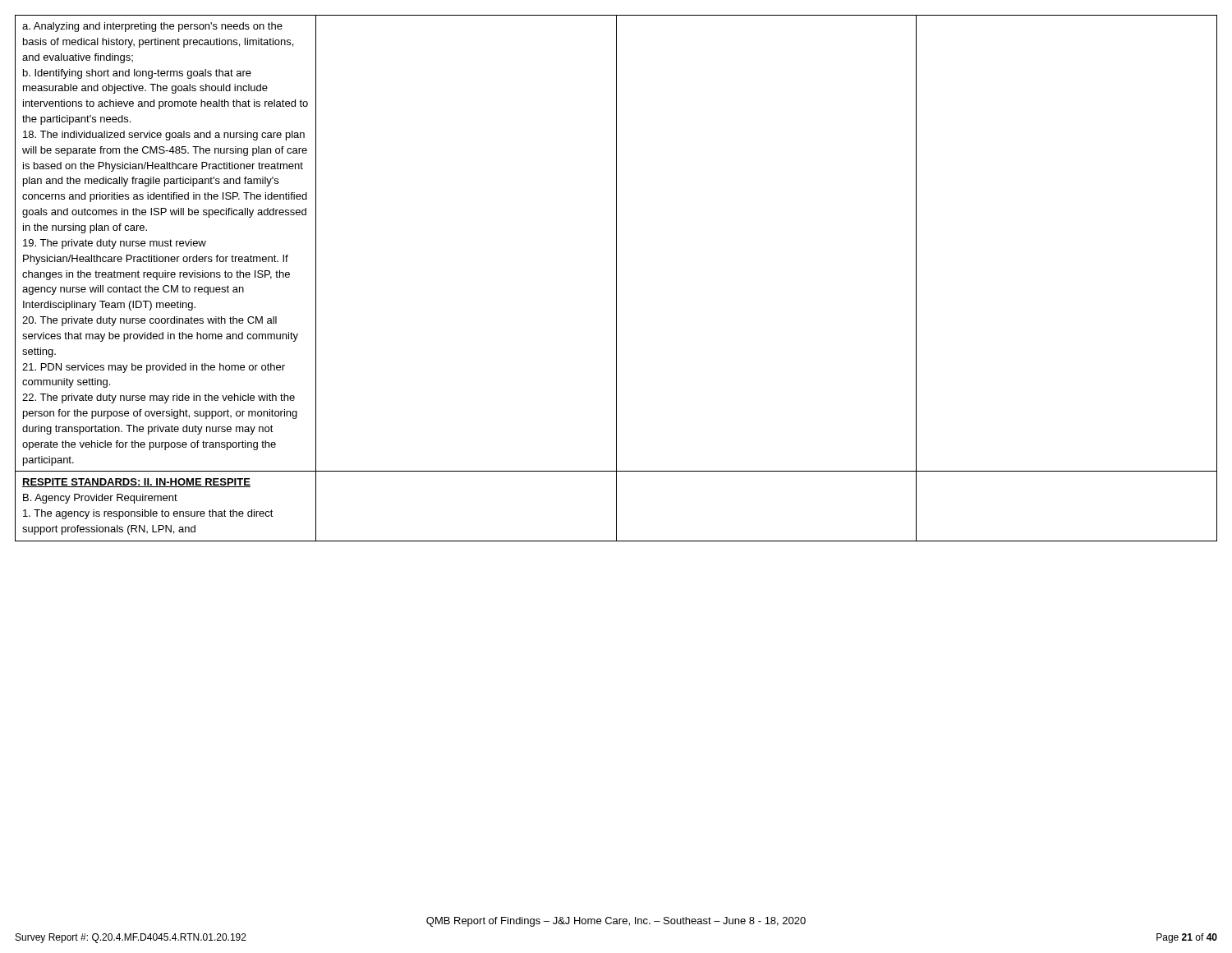1232x953 pixels.
Task: Select the table that reads "RESPITE STANDARDS: II. IN-HOME RESPITE"
Action: [x=616, y=278]
